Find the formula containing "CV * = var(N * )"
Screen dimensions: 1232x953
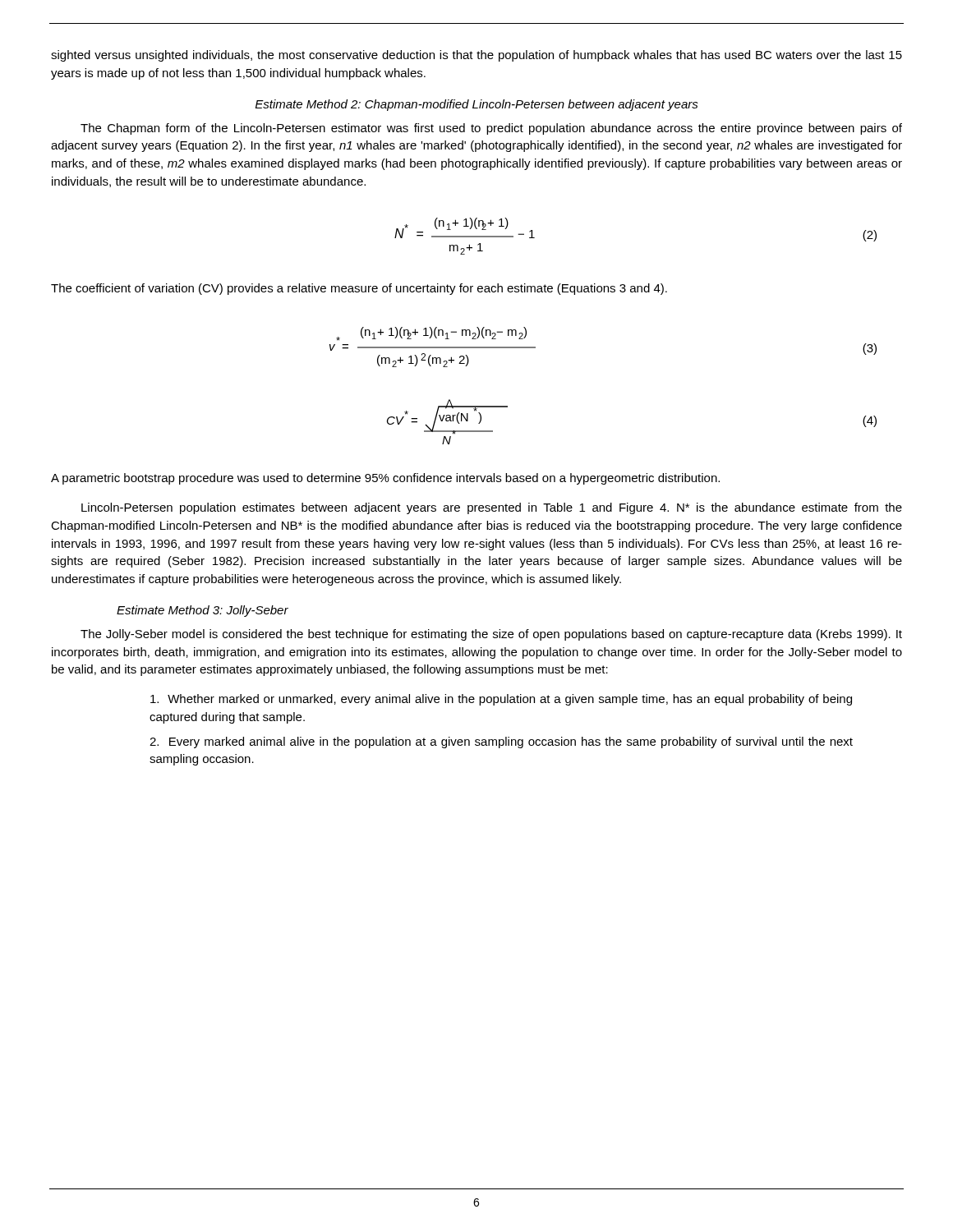coord(465,418)
